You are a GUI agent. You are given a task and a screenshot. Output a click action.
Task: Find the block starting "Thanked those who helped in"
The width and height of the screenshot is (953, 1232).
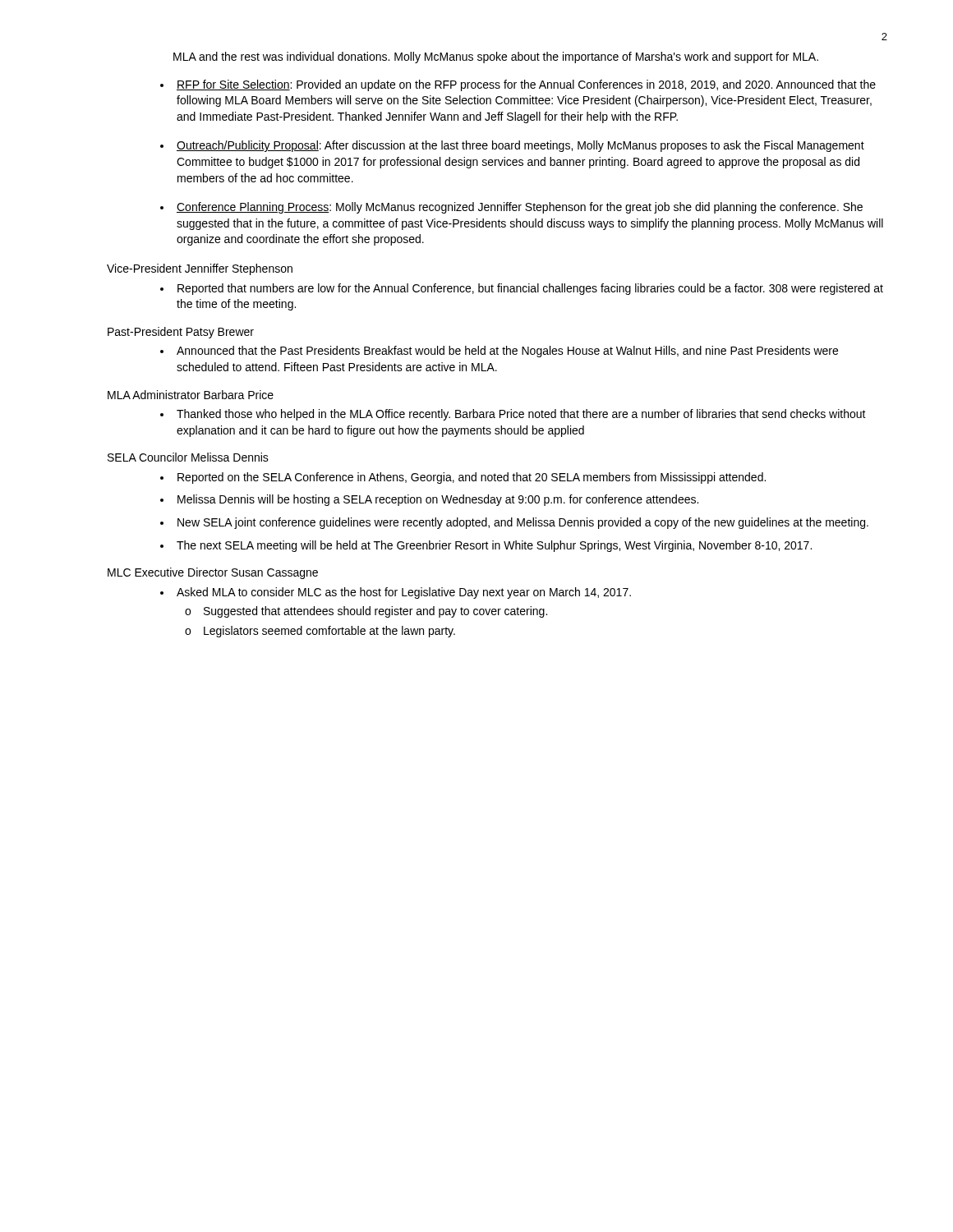(x=521, y=422)
